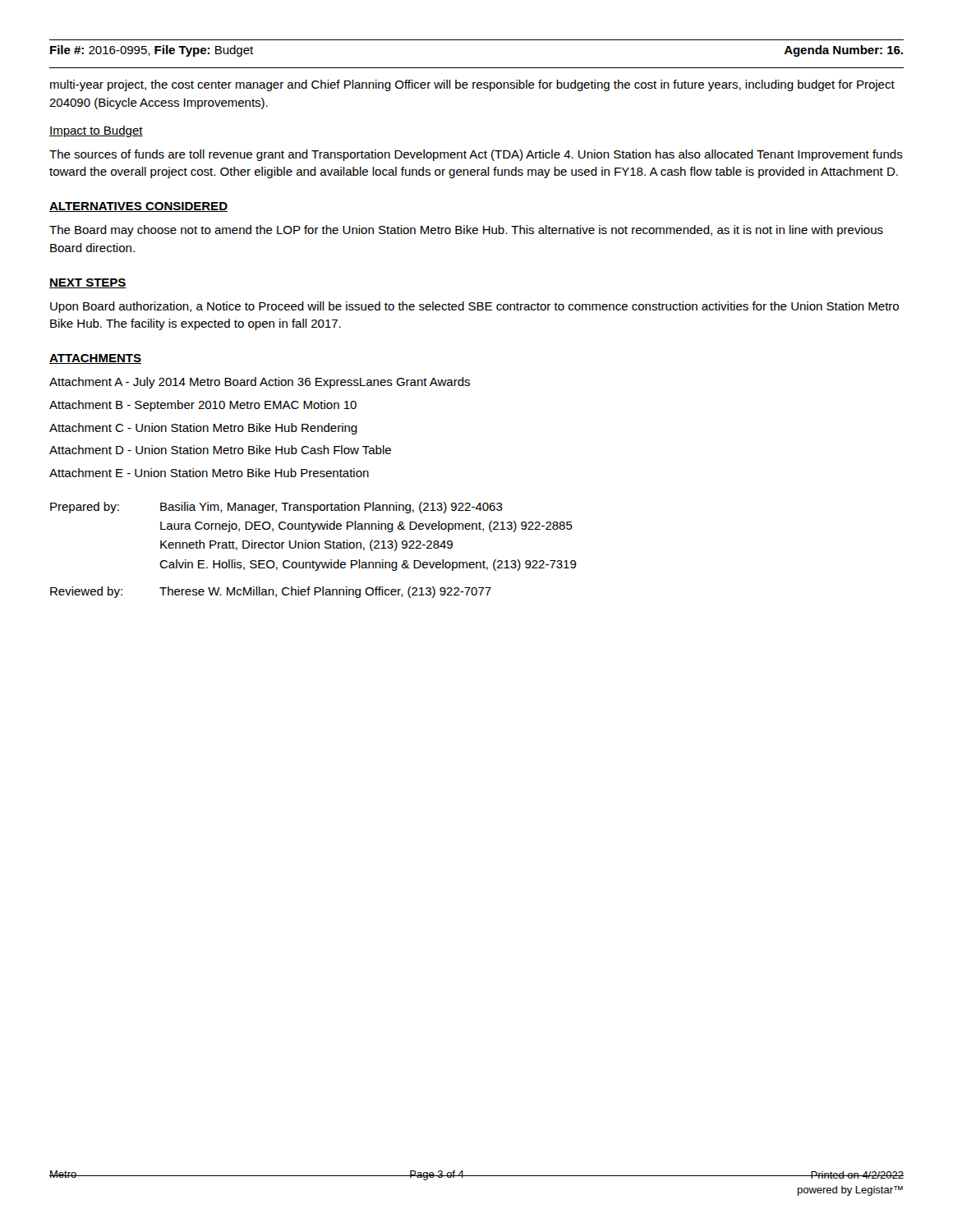Where is the passage that starts "The sources of funds are toll revenue"?
This screenshot has width=953, height=1232.
click(476, 163)
